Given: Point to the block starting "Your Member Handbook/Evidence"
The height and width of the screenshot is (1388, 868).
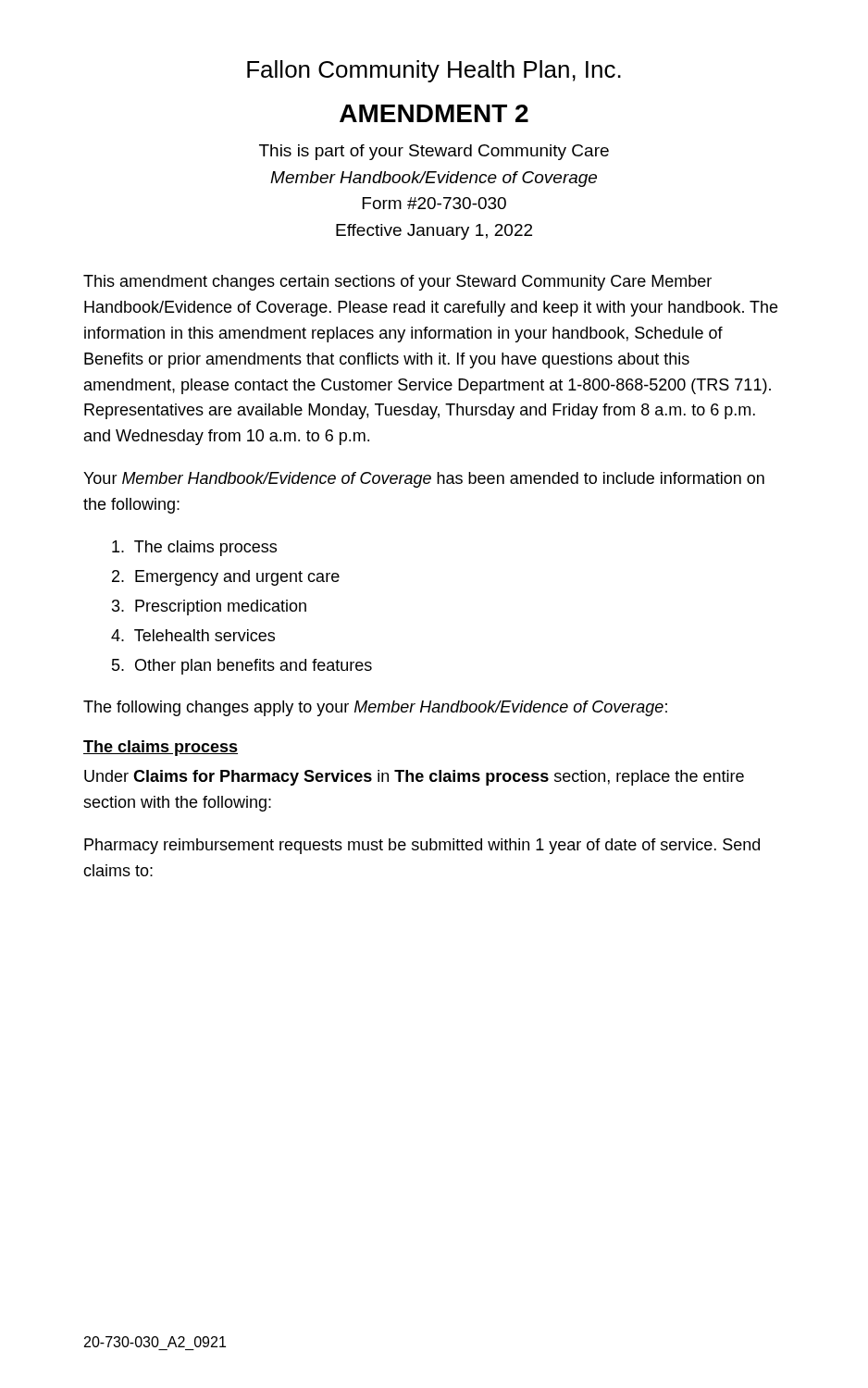Looking at the screenshot, I should point(424,492).
